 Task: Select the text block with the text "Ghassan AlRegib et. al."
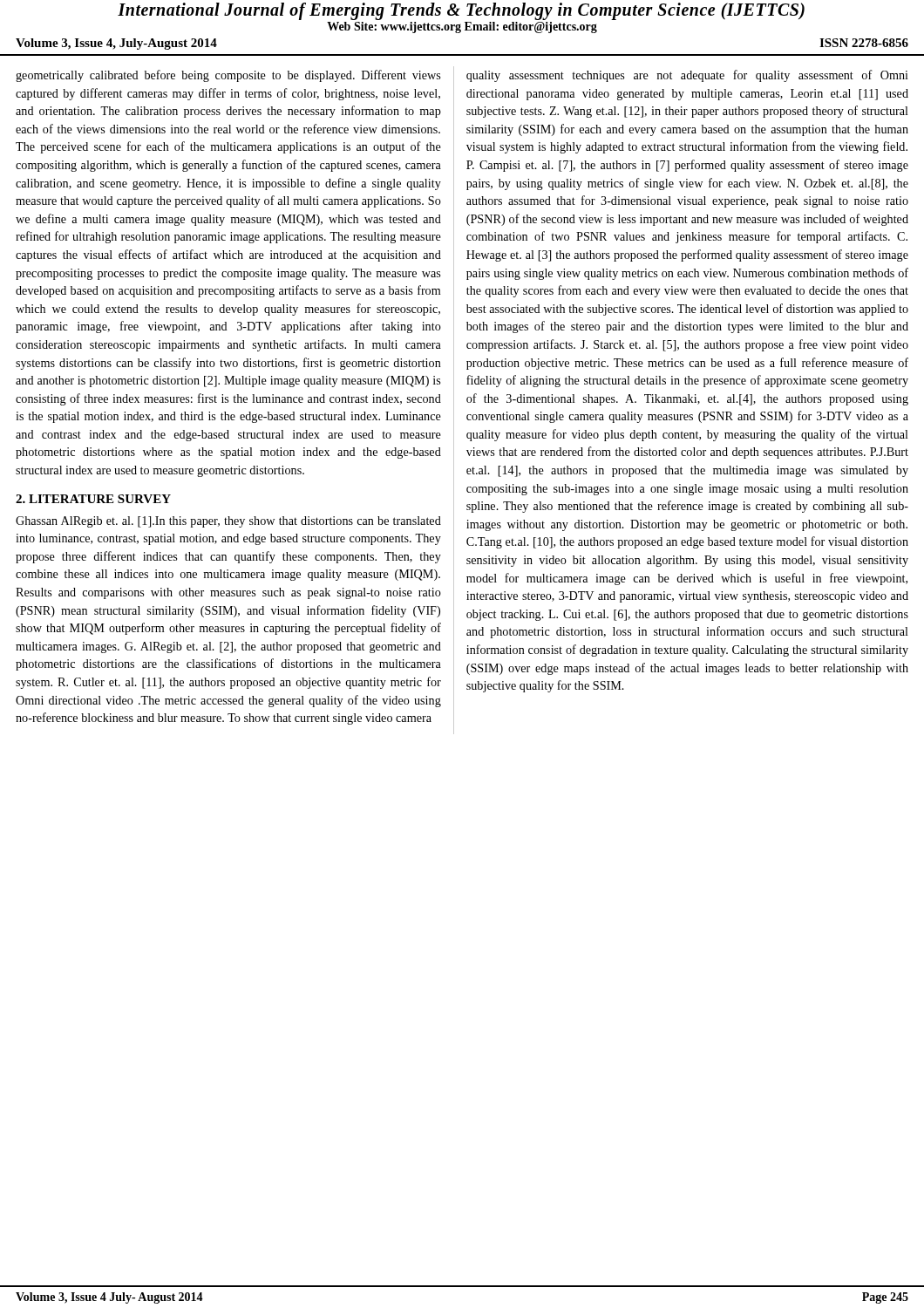[x=228, y=619]
